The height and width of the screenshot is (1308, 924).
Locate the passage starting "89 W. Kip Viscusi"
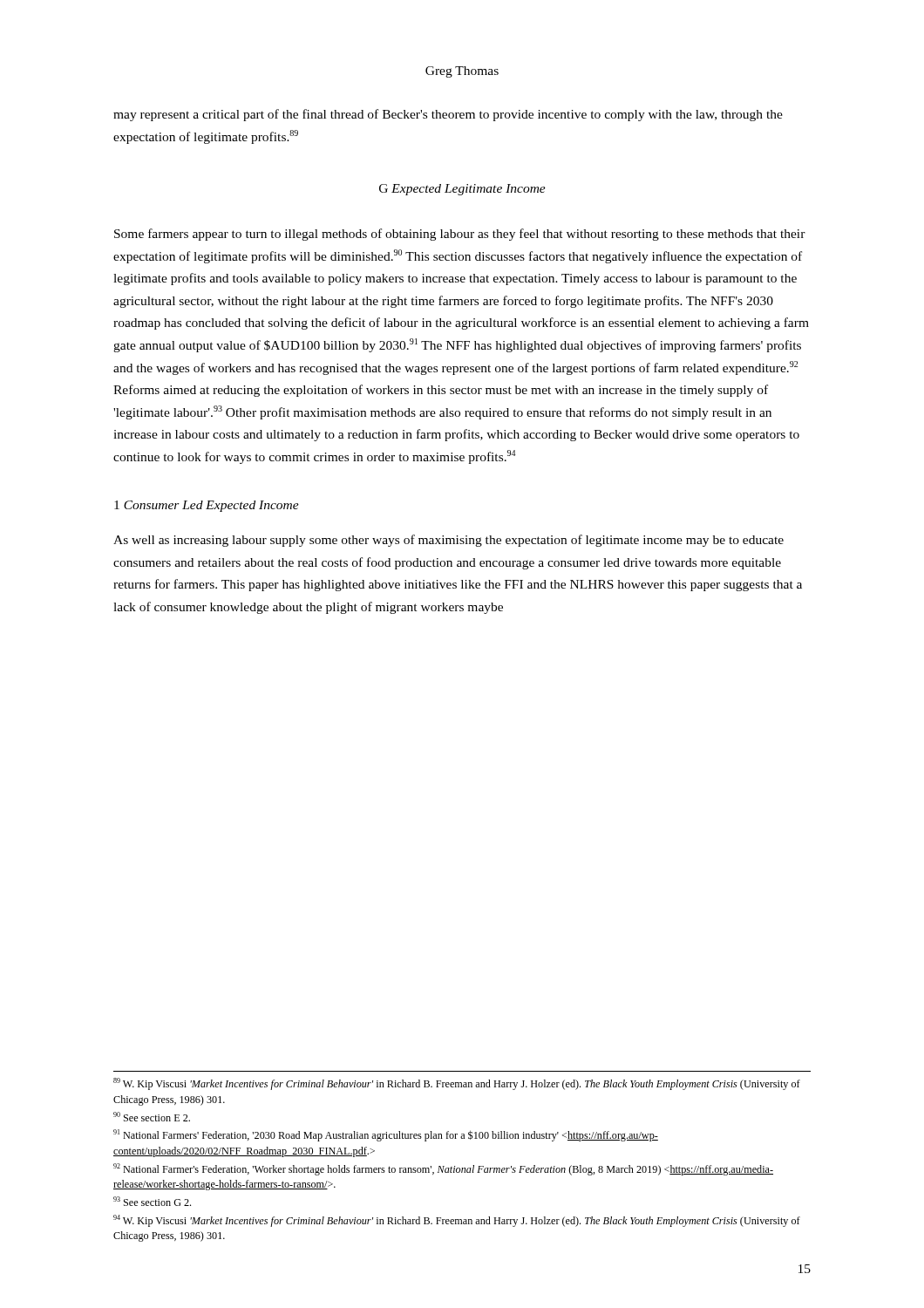(457, 1091)
